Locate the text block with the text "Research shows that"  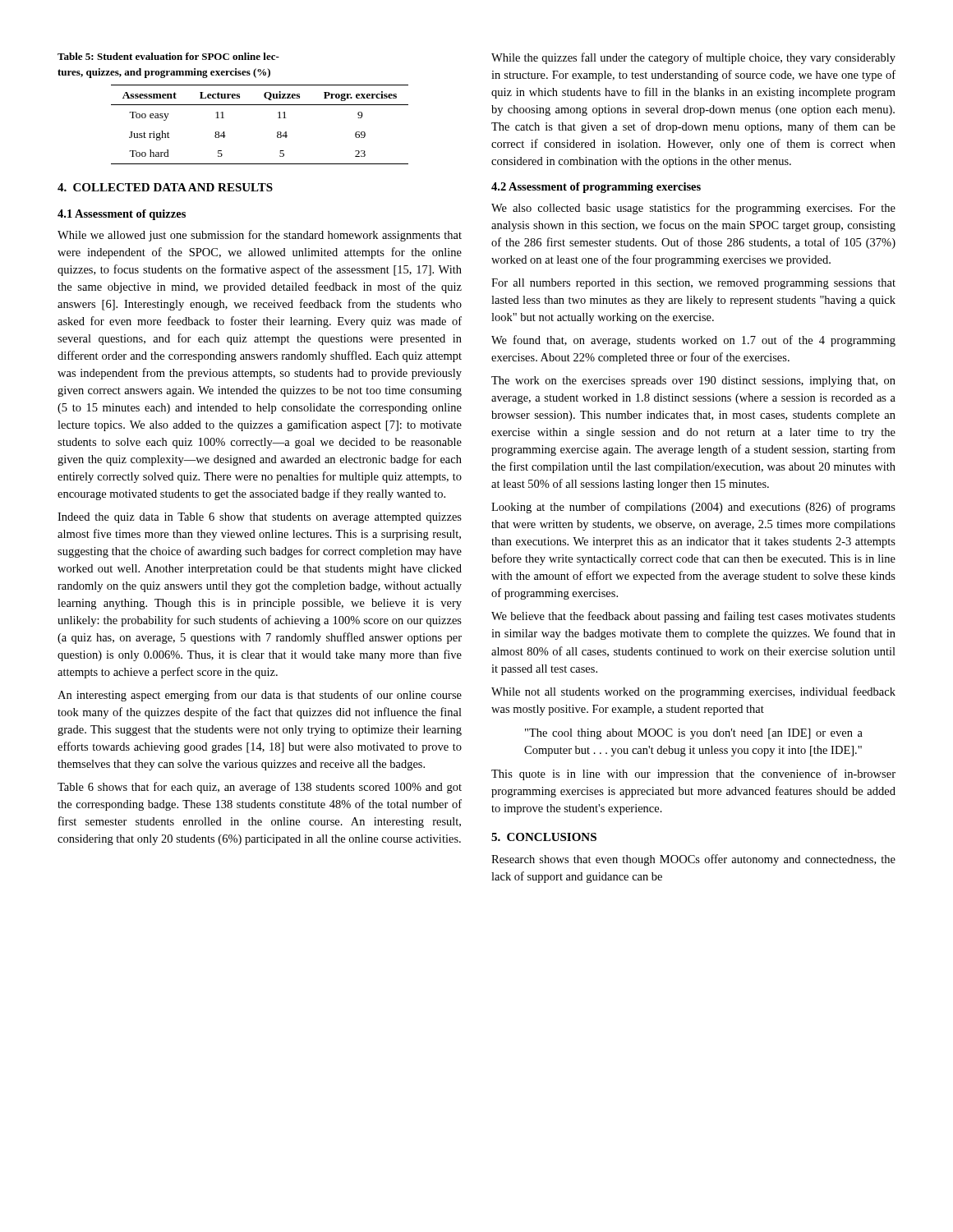(x=693, y=868)
